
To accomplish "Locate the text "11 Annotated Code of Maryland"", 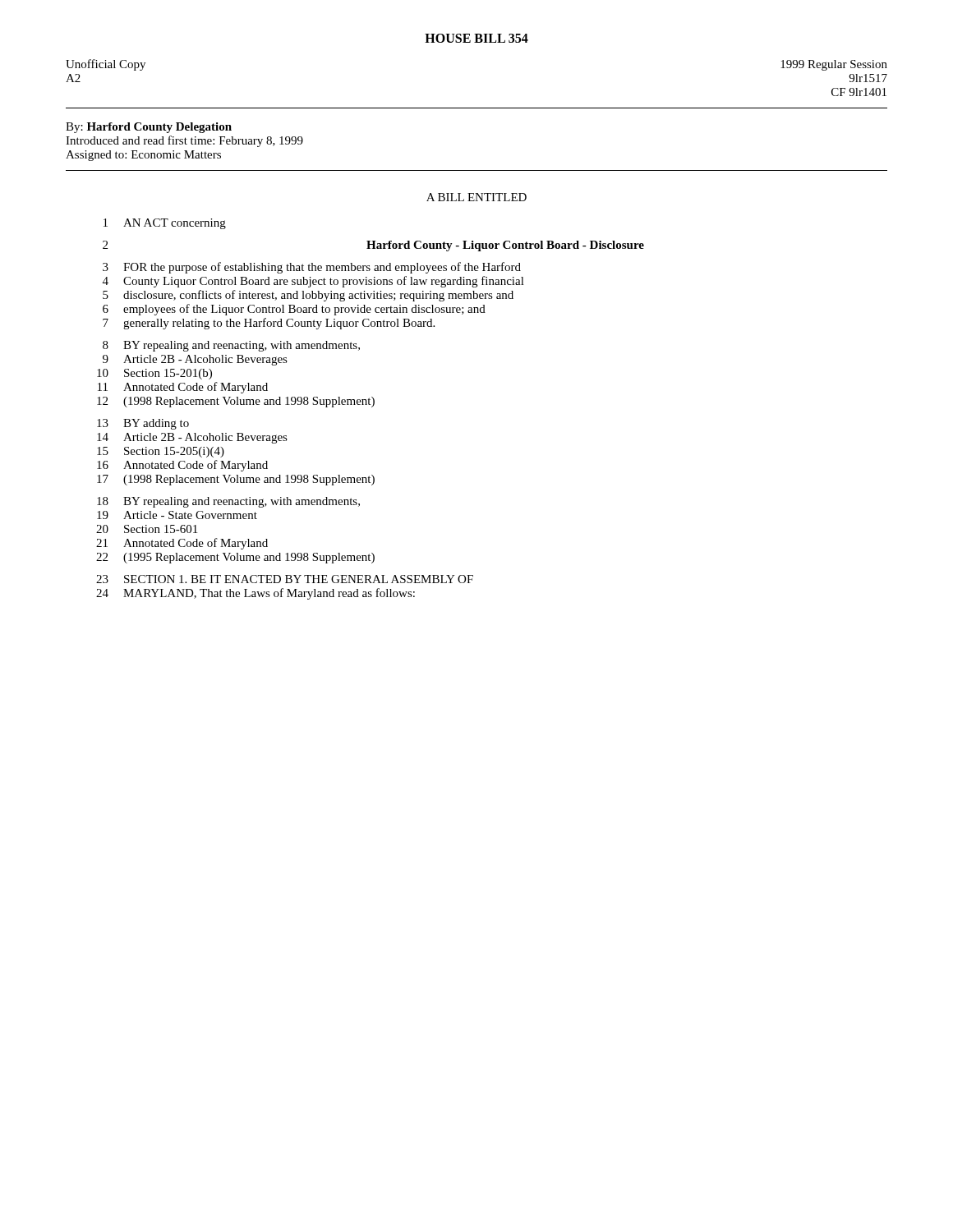I will click(183, 388).
